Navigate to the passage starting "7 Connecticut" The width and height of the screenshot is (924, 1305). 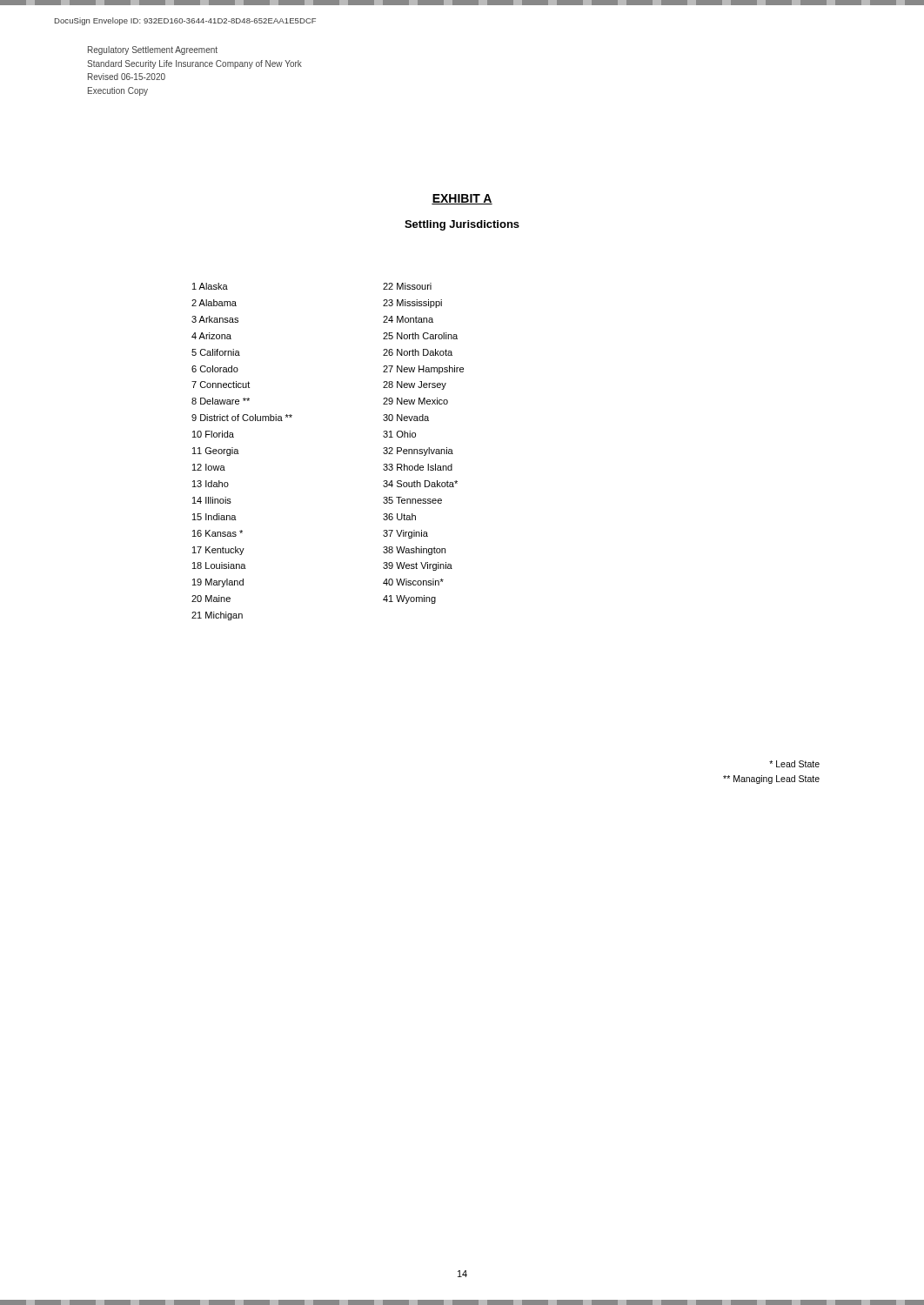click(221, 385)
